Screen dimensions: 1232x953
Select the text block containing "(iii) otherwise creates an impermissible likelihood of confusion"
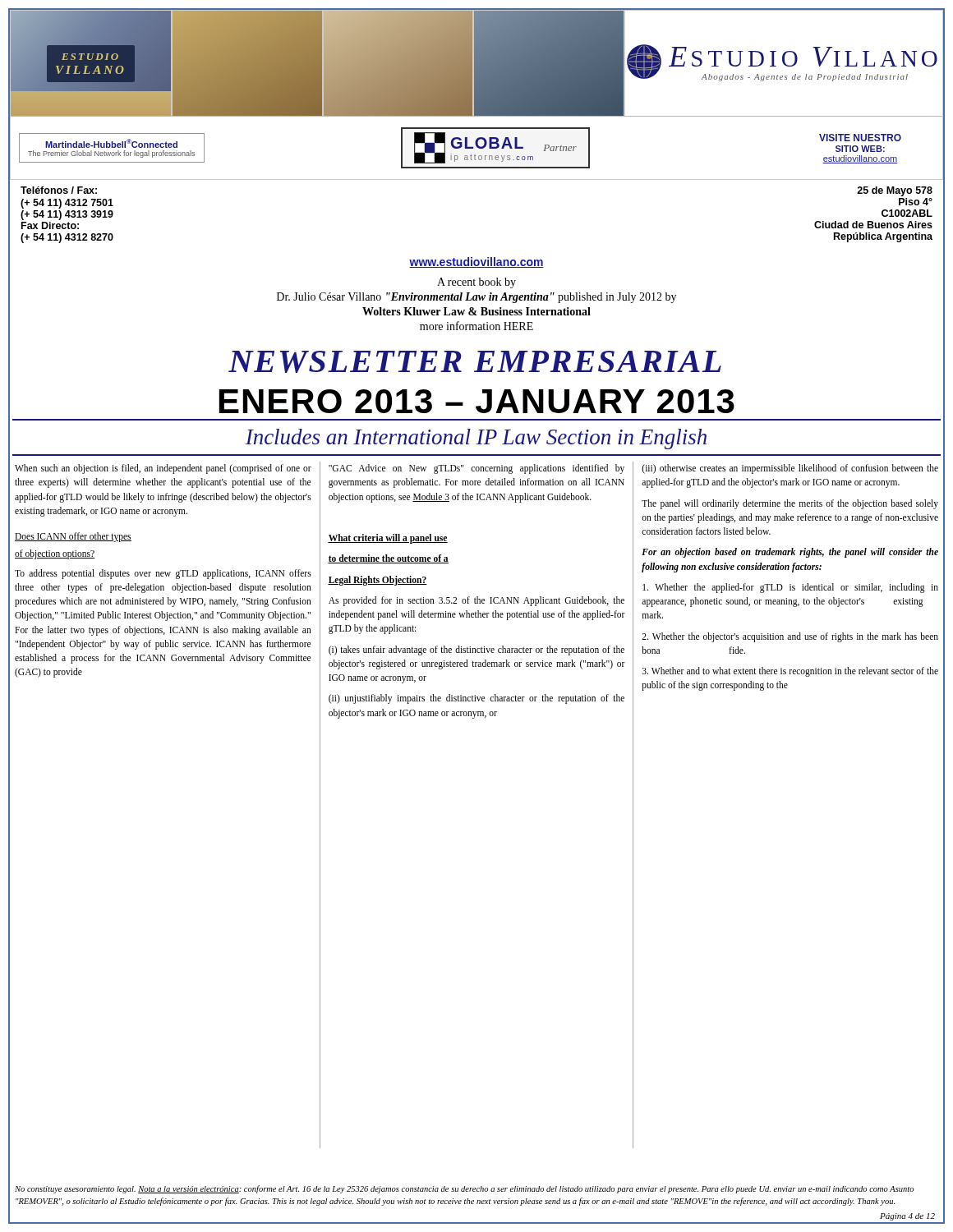pos(790,577)
